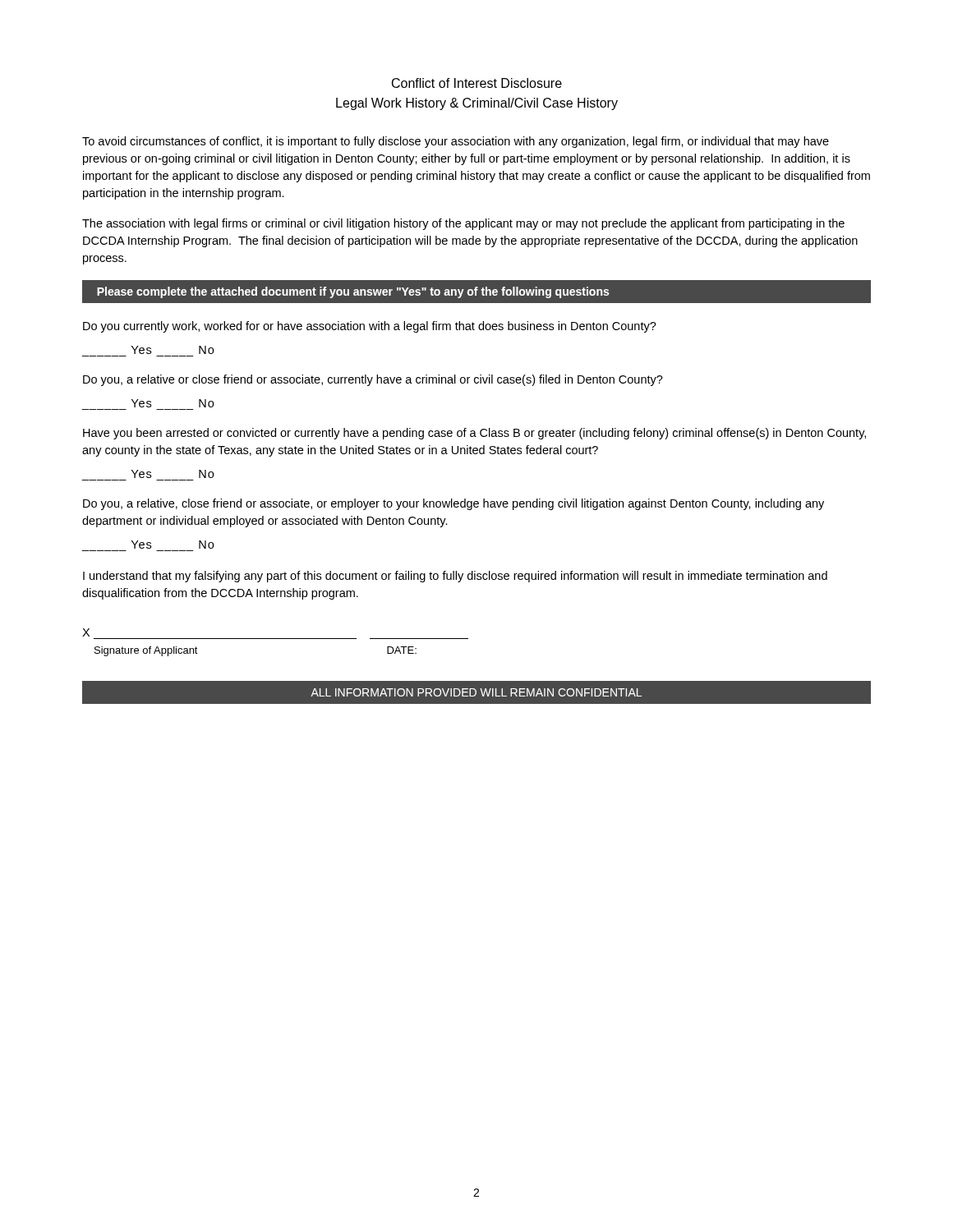Locate the text block starting "Do you currently work, worked"
The image size is (953, 1232).
(x=369, y=326)
